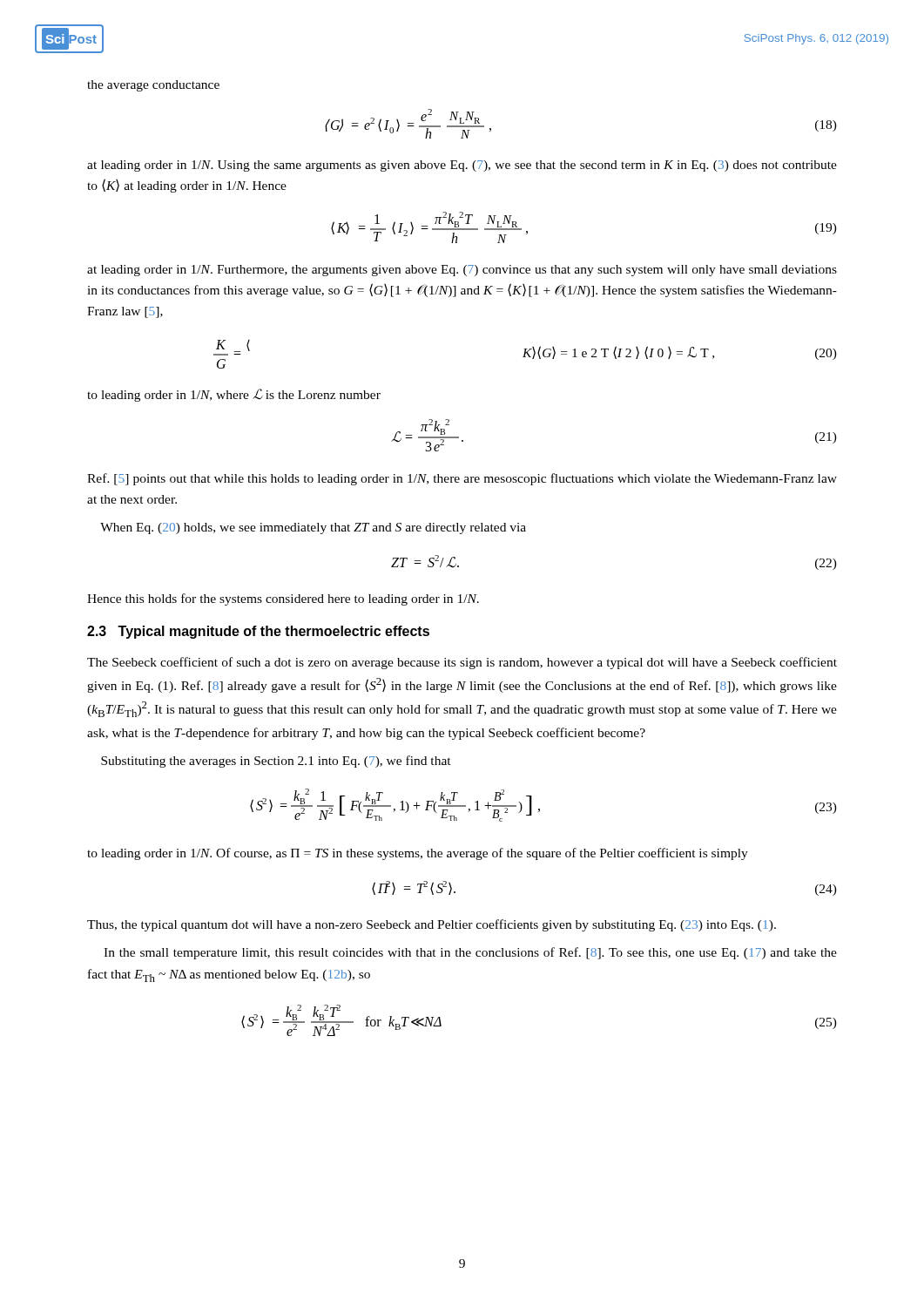Point to the text starting "the average conductance"
924x1307 pixels.
coord(153,84)
